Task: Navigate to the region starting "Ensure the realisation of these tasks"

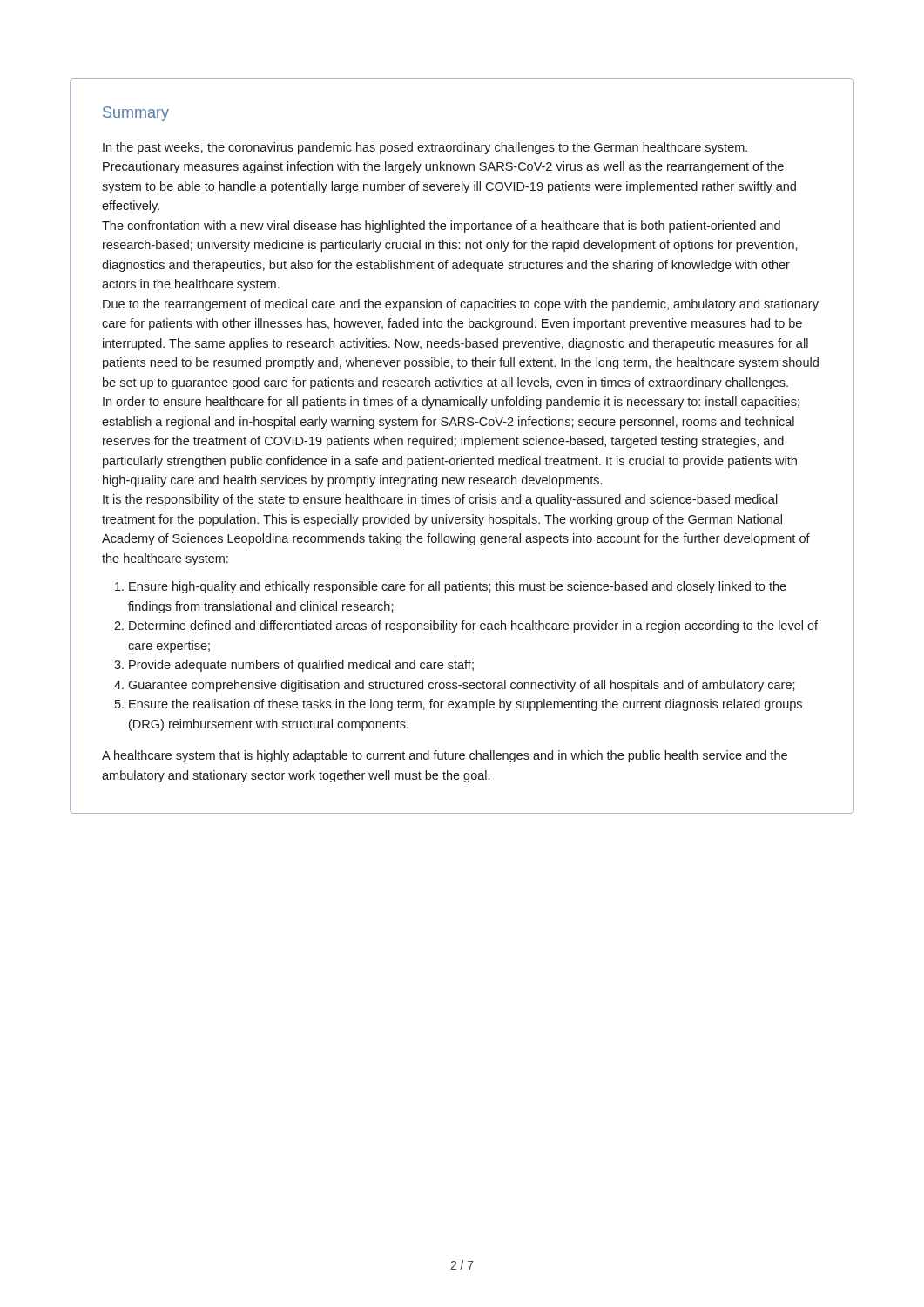Action: 475,714
